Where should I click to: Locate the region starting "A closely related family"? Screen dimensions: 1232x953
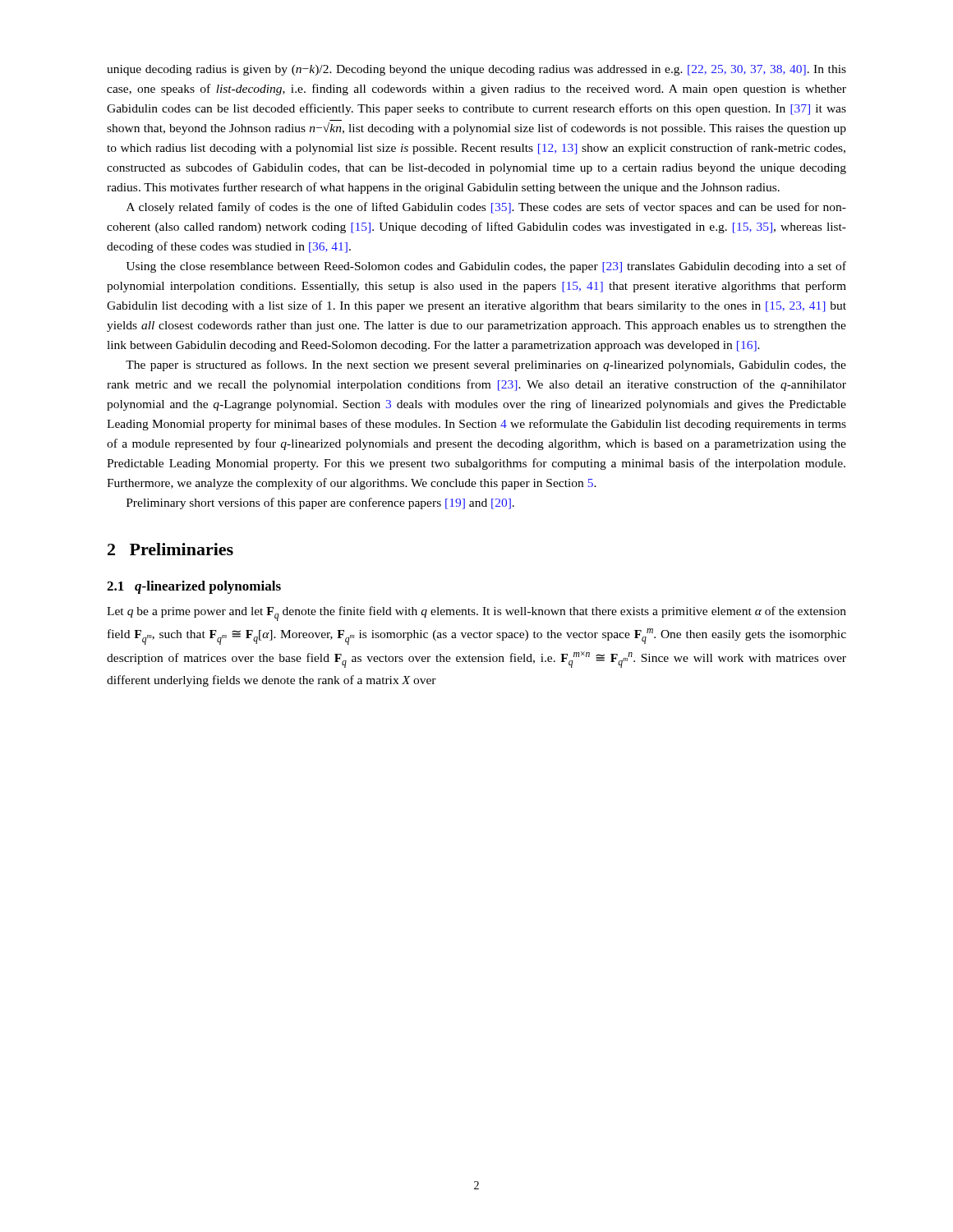click(476, 227)
